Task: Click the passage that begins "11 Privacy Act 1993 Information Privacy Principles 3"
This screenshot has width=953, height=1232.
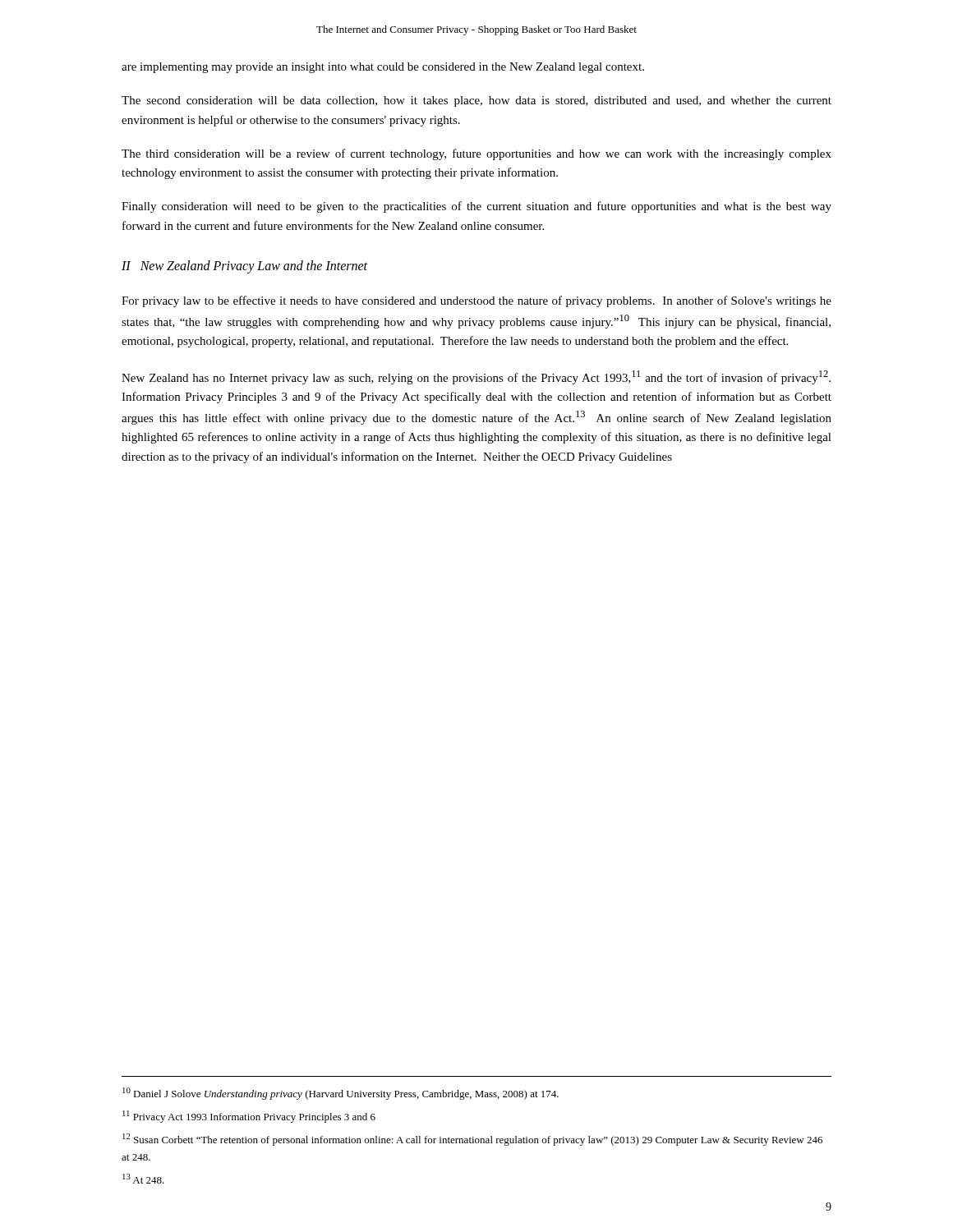Action: coord(249,1115)
